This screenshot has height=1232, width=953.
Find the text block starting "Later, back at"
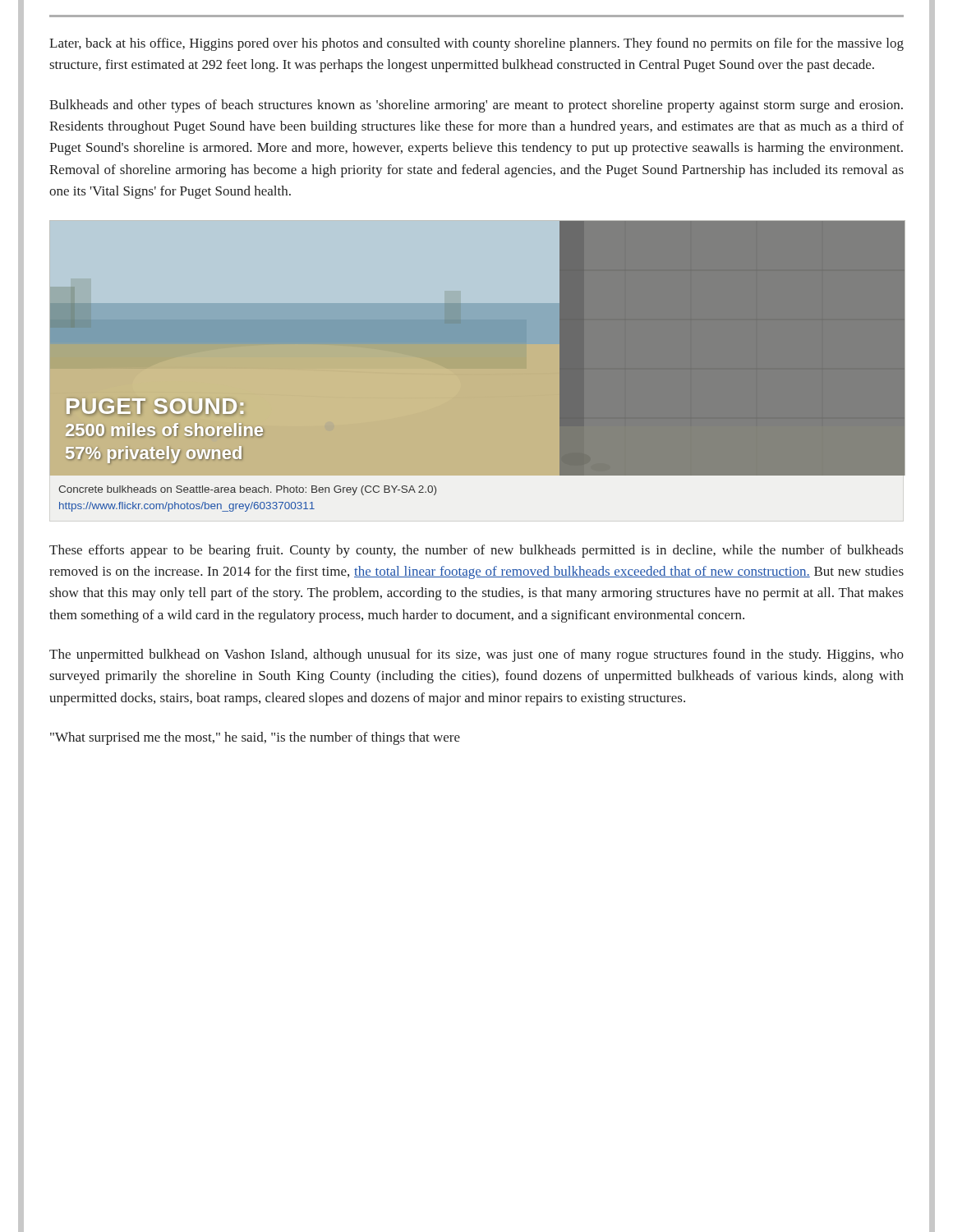(476, 54)
